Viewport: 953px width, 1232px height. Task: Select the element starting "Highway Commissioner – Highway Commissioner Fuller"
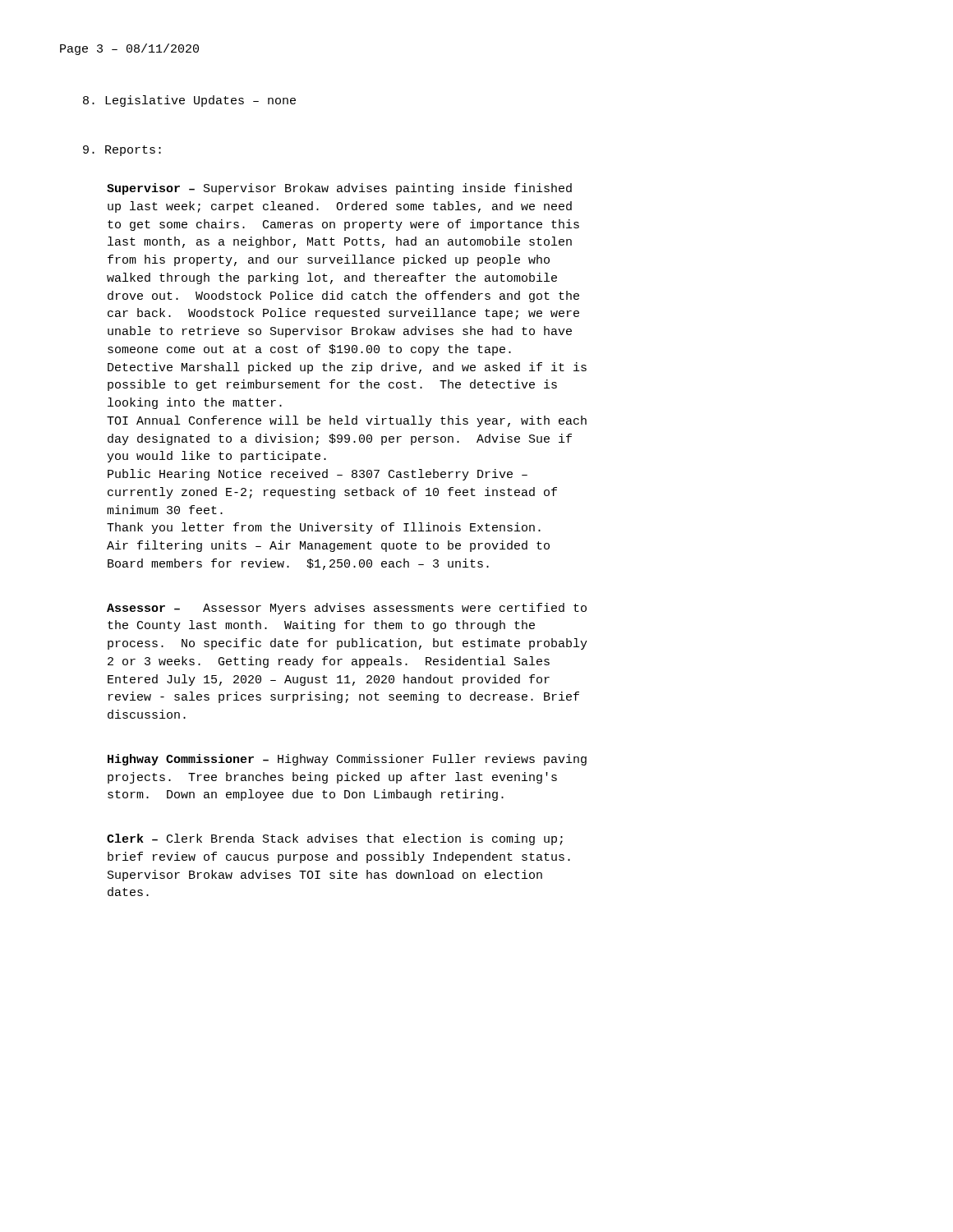pyautogui.click(x=493, y=778)
